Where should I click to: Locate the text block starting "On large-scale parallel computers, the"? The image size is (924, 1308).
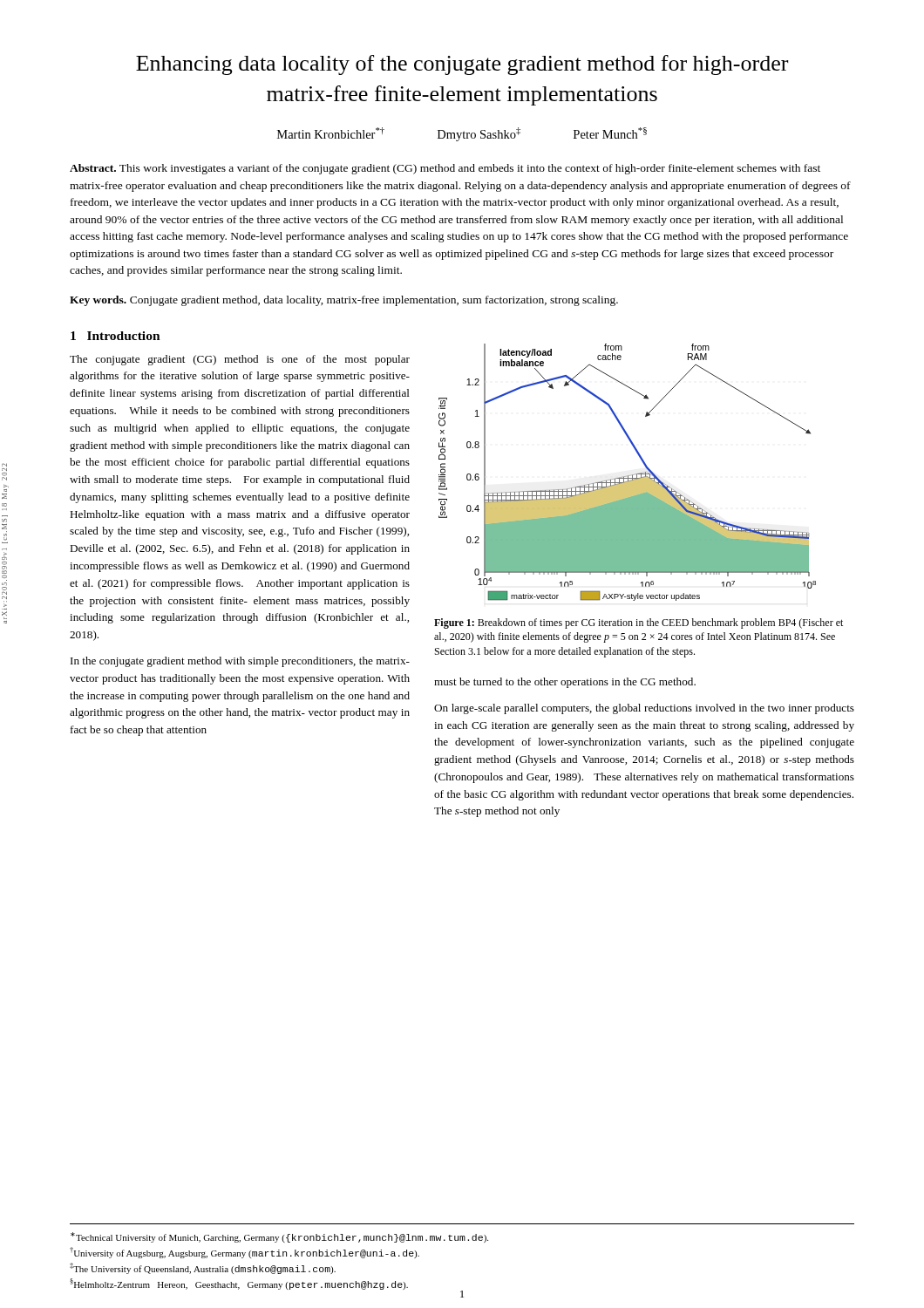[x=644, y=759]
